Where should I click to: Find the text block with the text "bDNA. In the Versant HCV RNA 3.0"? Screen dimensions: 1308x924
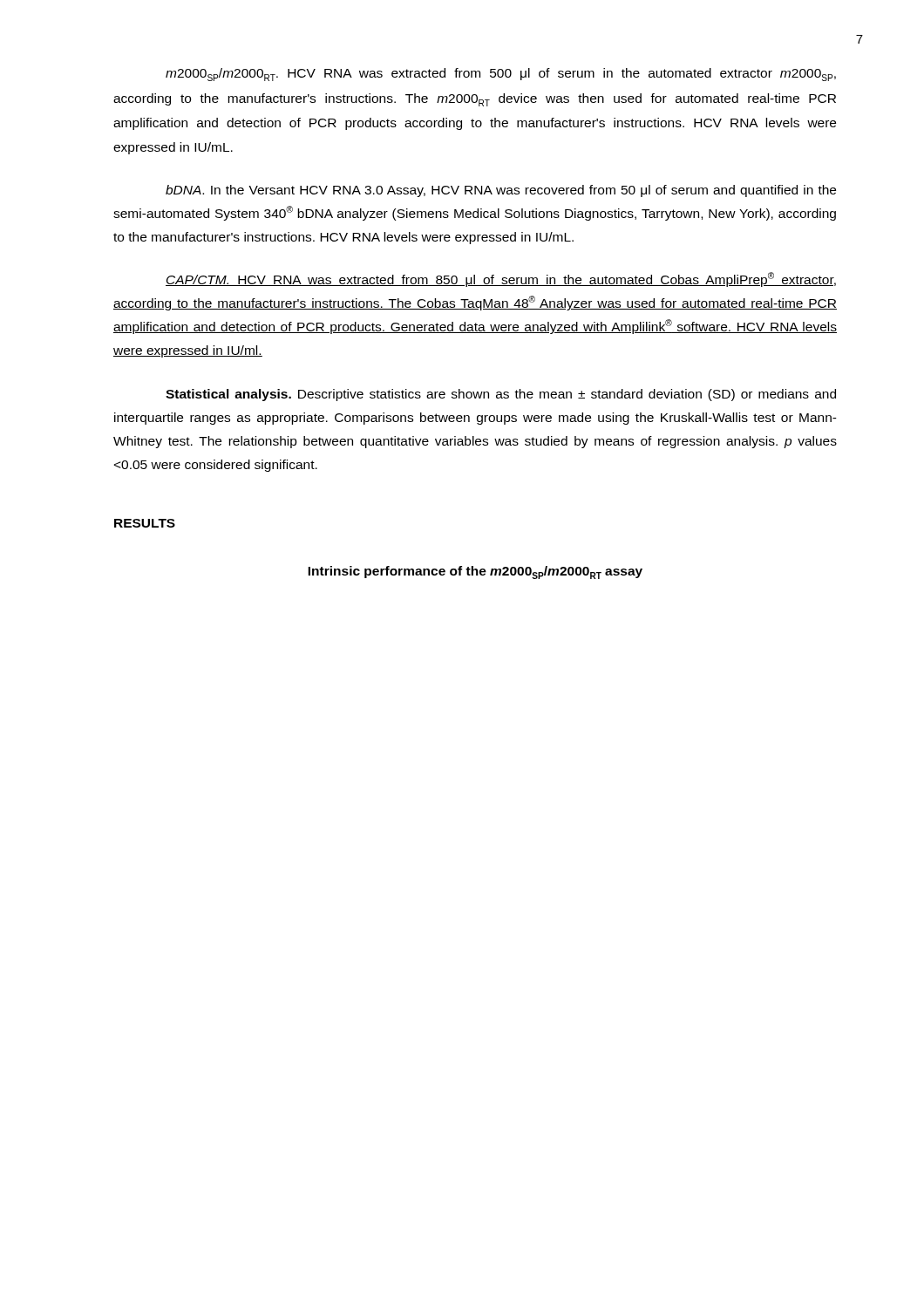point(475,213)
